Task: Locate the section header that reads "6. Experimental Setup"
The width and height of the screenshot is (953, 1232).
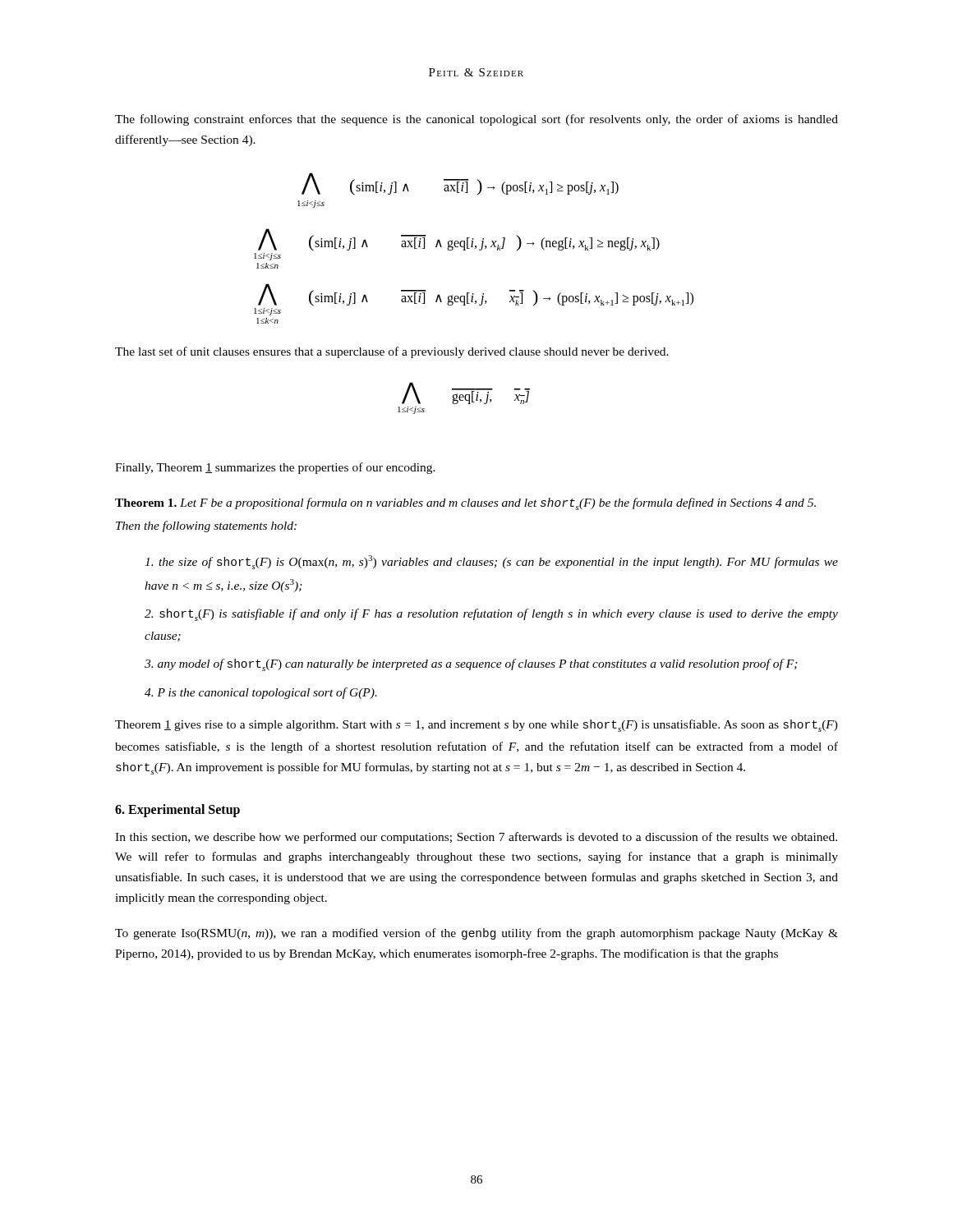Action: [x=178, y=809]
